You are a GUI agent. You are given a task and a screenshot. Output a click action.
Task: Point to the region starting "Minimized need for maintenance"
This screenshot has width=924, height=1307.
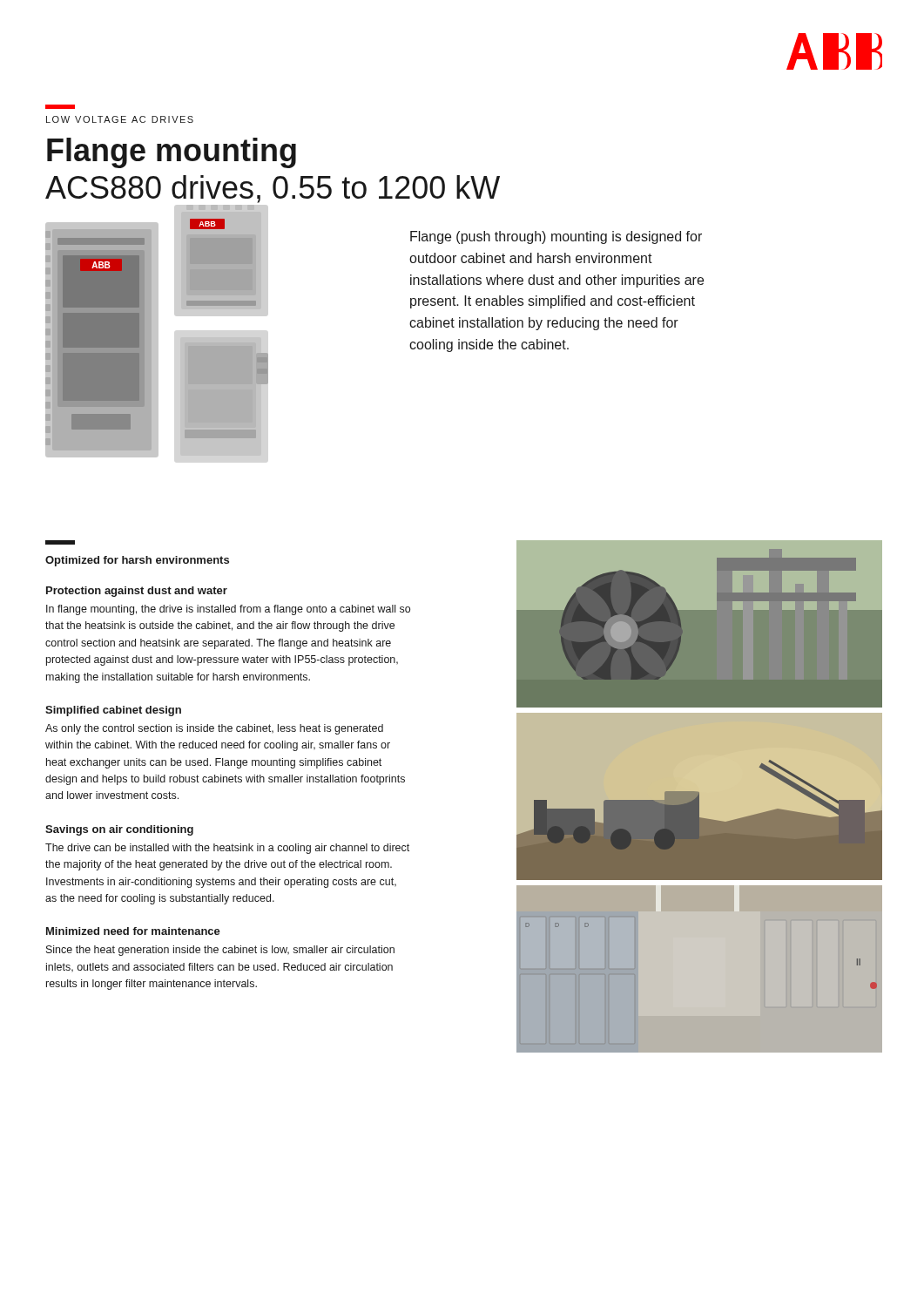(x=133, y=931)
